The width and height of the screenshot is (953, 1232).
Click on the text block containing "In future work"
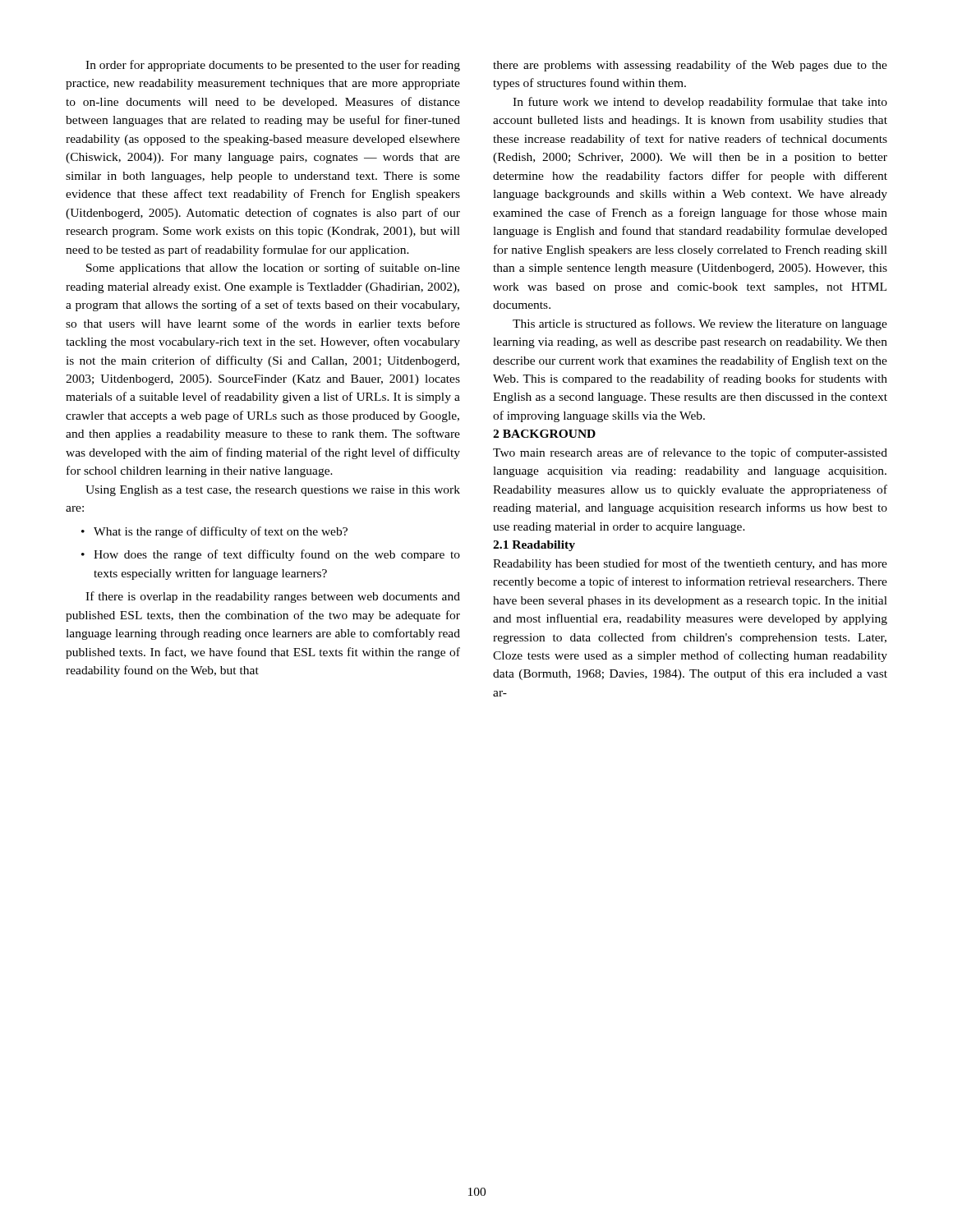(x=690, y=203)
